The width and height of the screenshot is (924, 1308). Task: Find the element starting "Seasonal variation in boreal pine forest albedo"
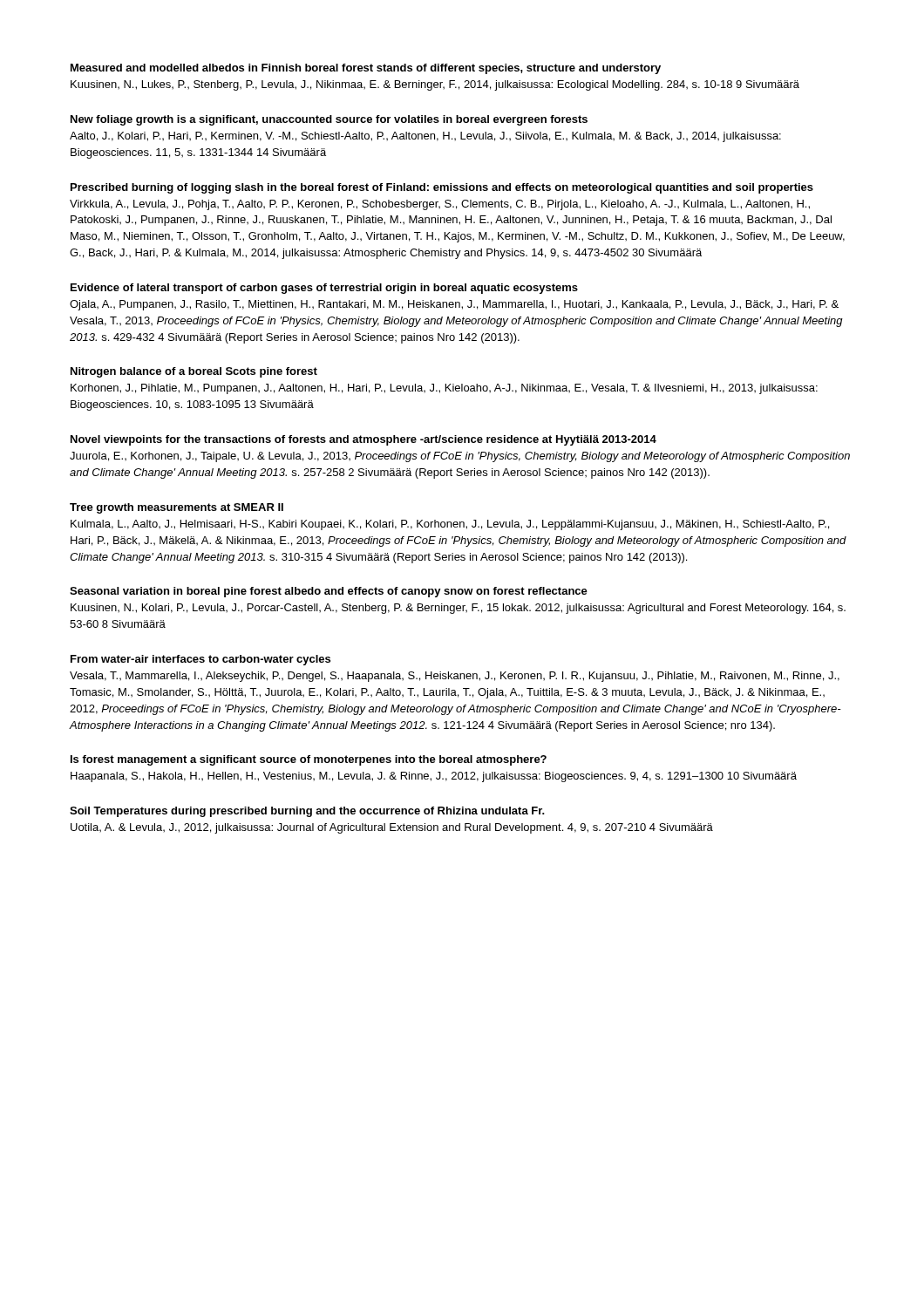pyautogui.click(x=462, y=608)
